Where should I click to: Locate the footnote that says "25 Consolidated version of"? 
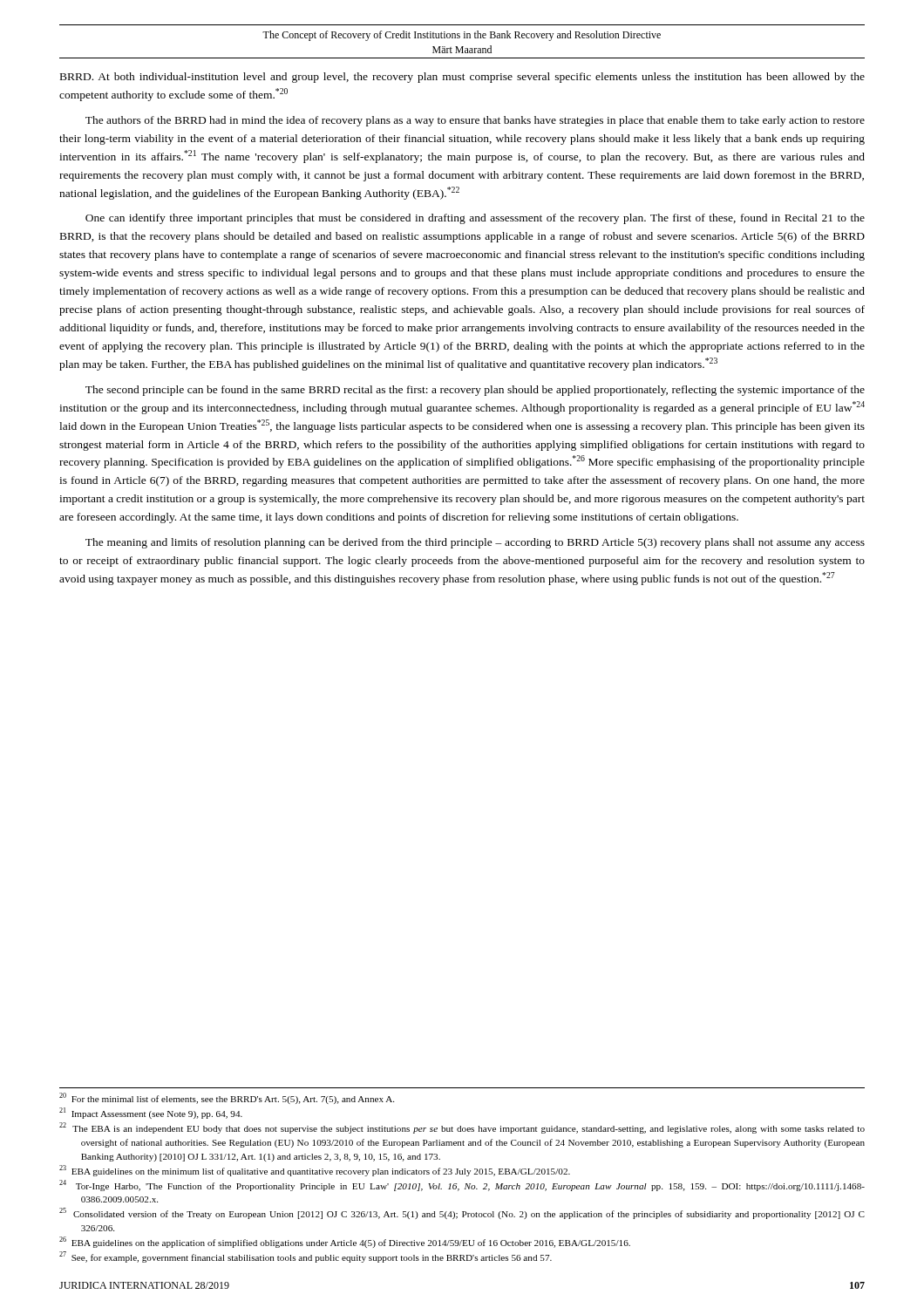point(462,1221)
